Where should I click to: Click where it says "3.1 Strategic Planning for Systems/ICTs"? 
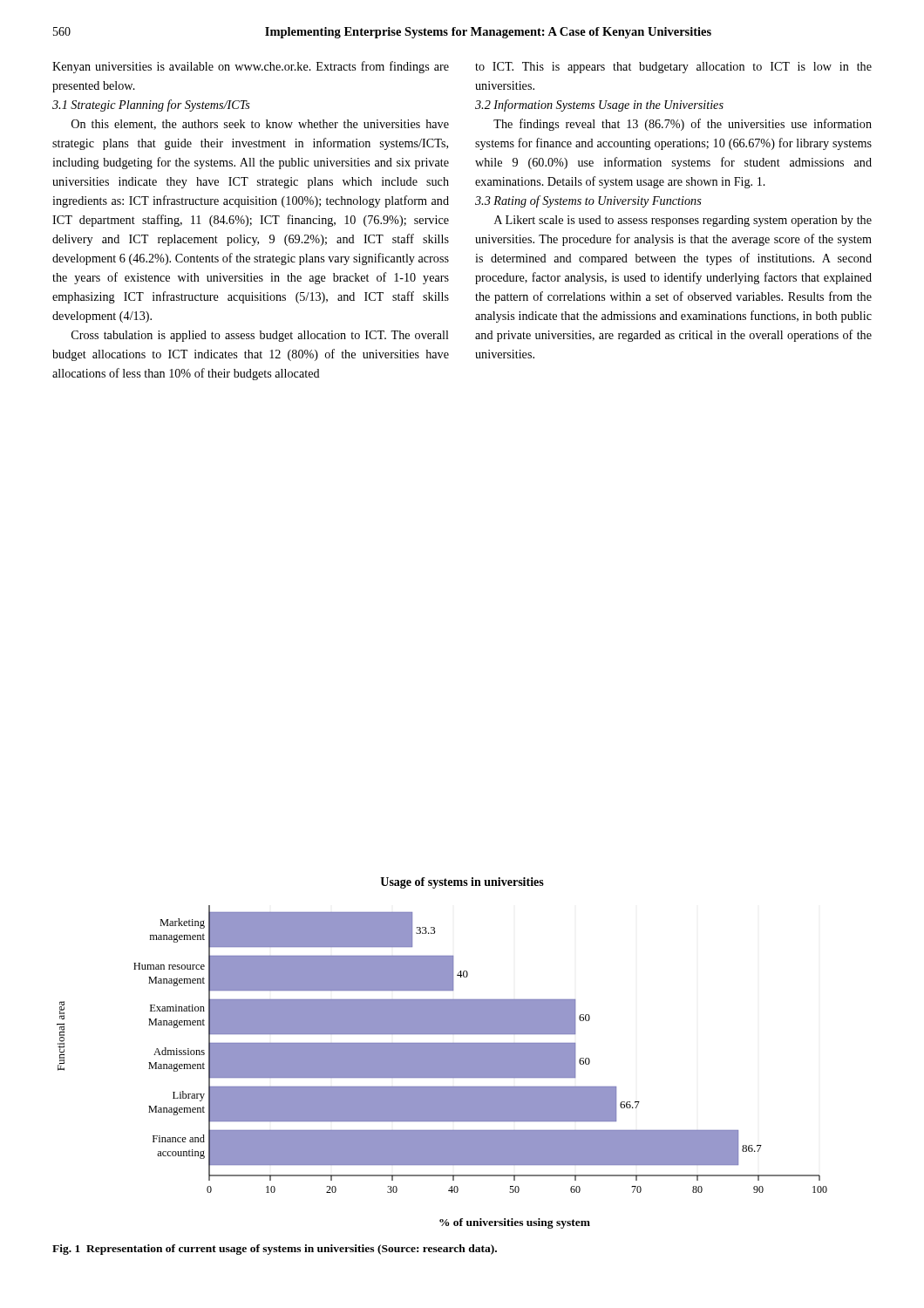click(x=151, y=105)
